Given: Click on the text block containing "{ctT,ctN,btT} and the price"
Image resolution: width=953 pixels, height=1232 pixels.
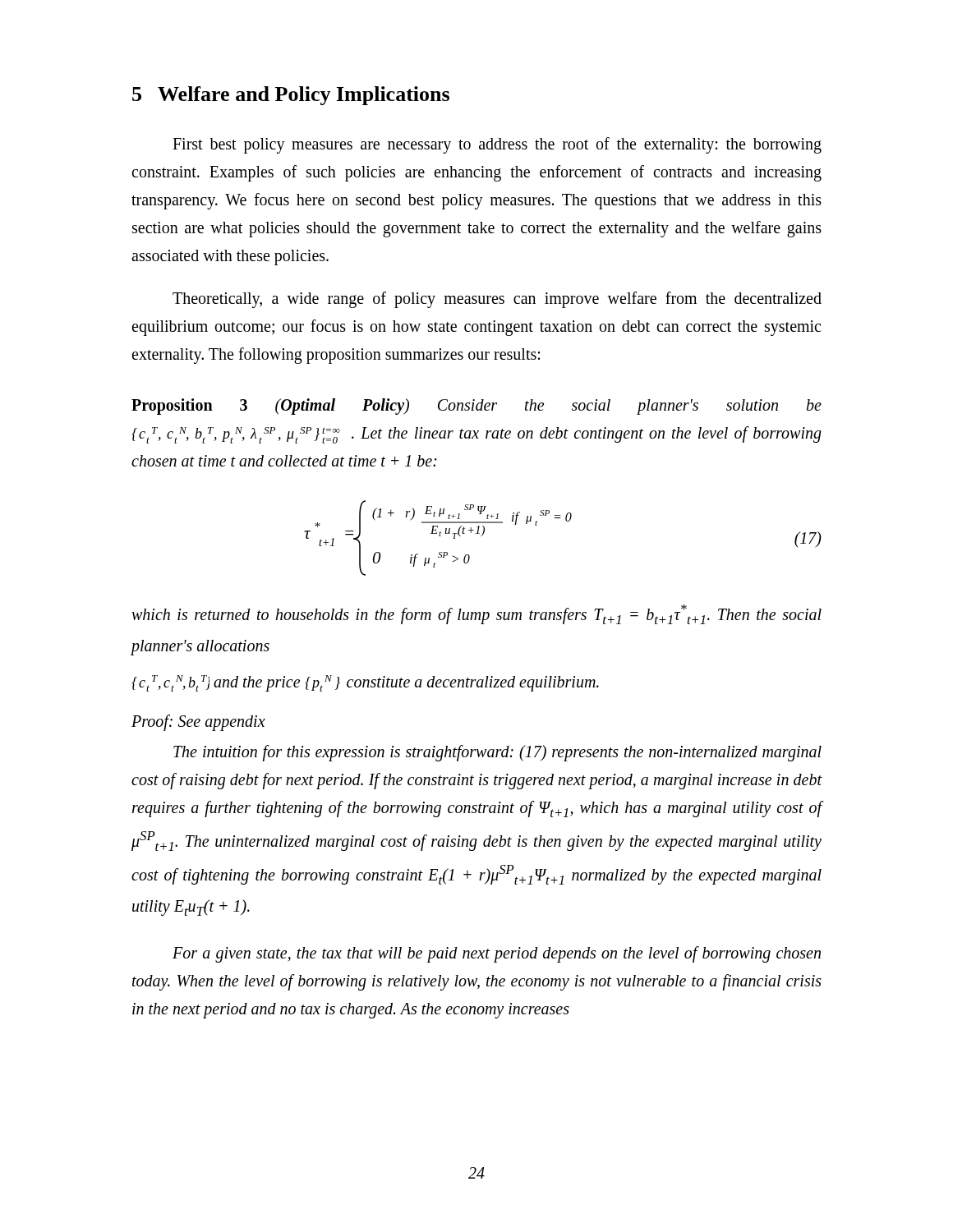Looking at the screenshot, I should (366, 683).
